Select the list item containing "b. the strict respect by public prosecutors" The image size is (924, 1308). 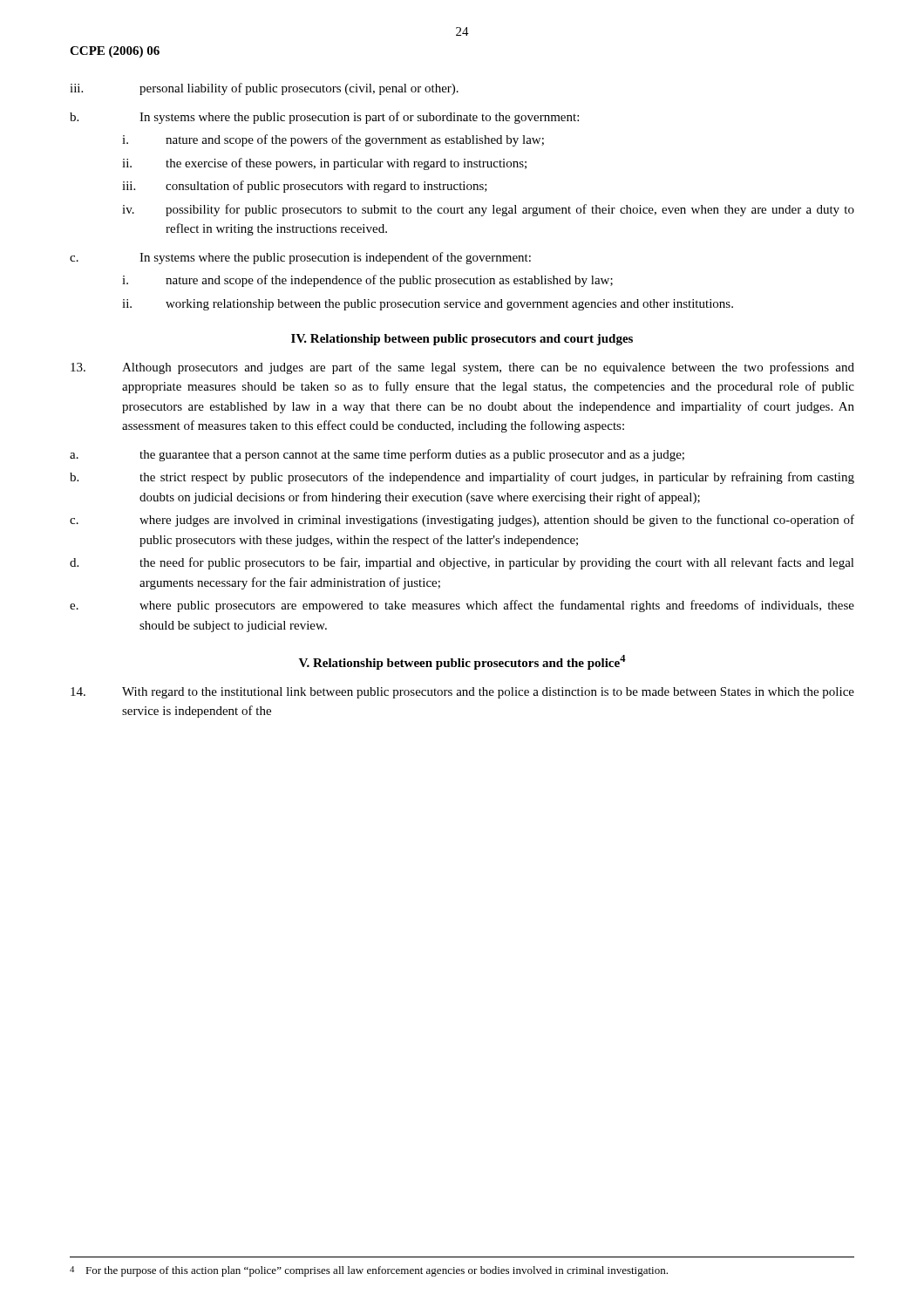[462, 487]
